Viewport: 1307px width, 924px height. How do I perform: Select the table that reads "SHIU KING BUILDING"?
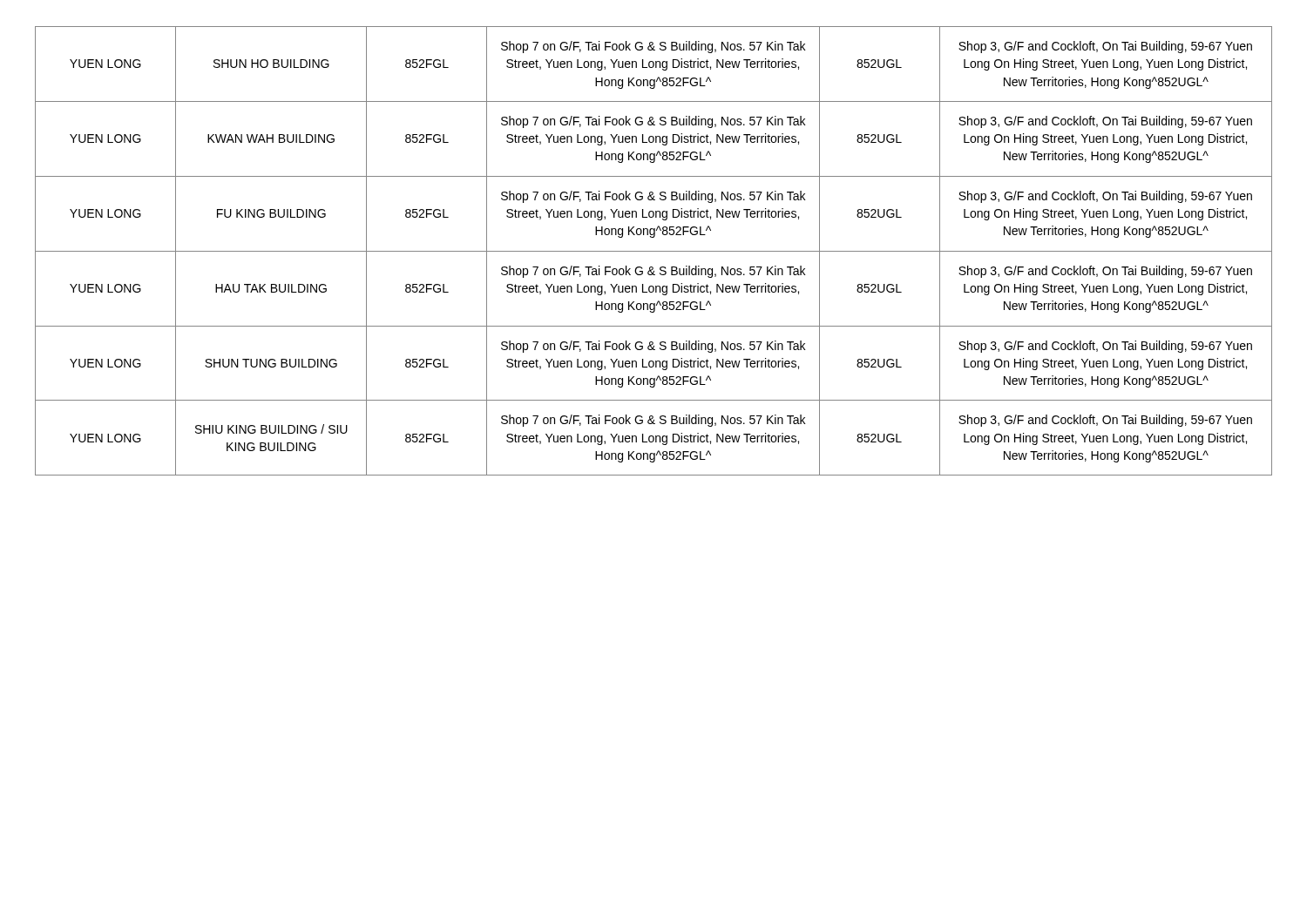(654, 251)
